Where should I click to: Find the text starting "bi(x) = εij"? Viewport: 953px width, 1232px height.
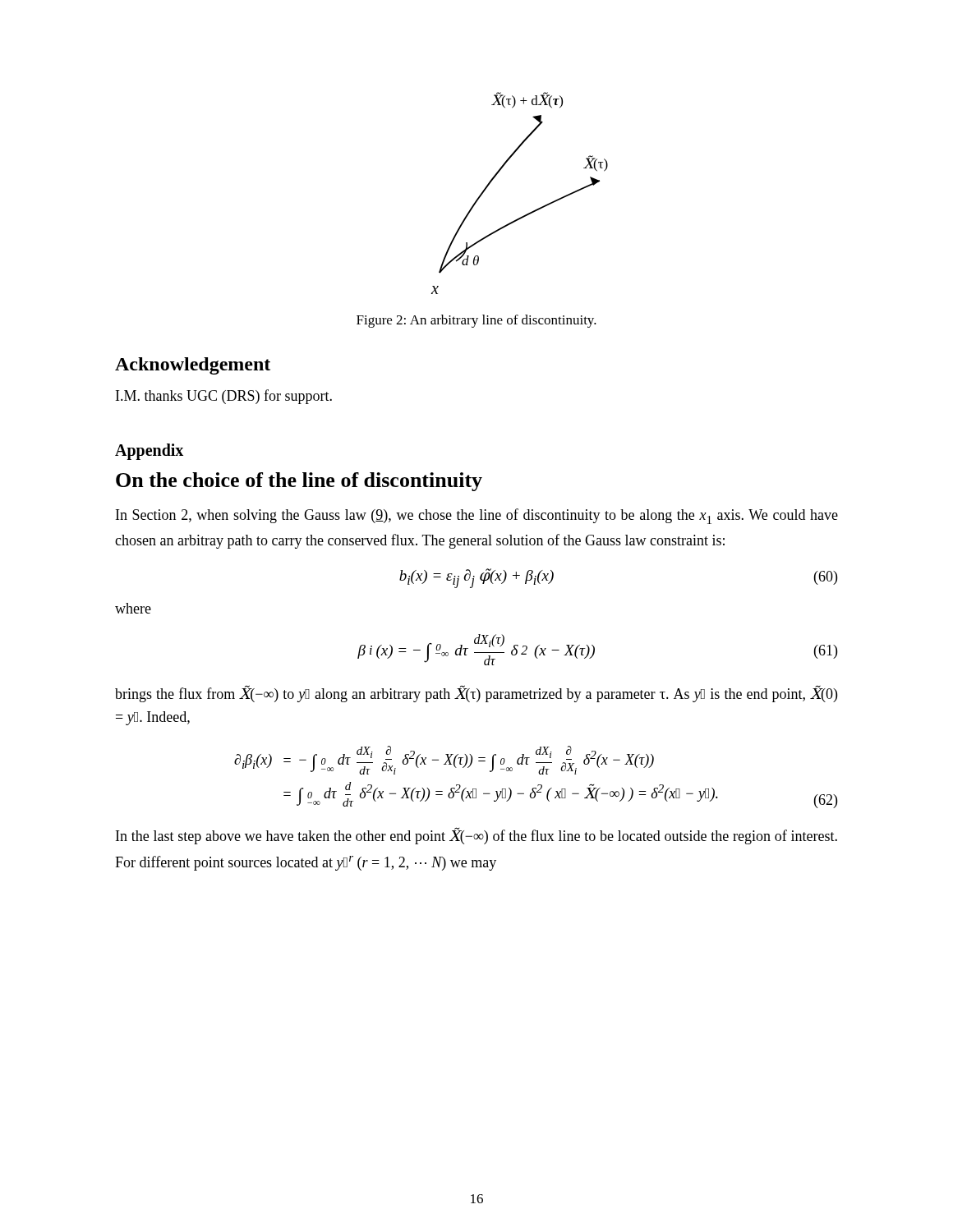470,578
